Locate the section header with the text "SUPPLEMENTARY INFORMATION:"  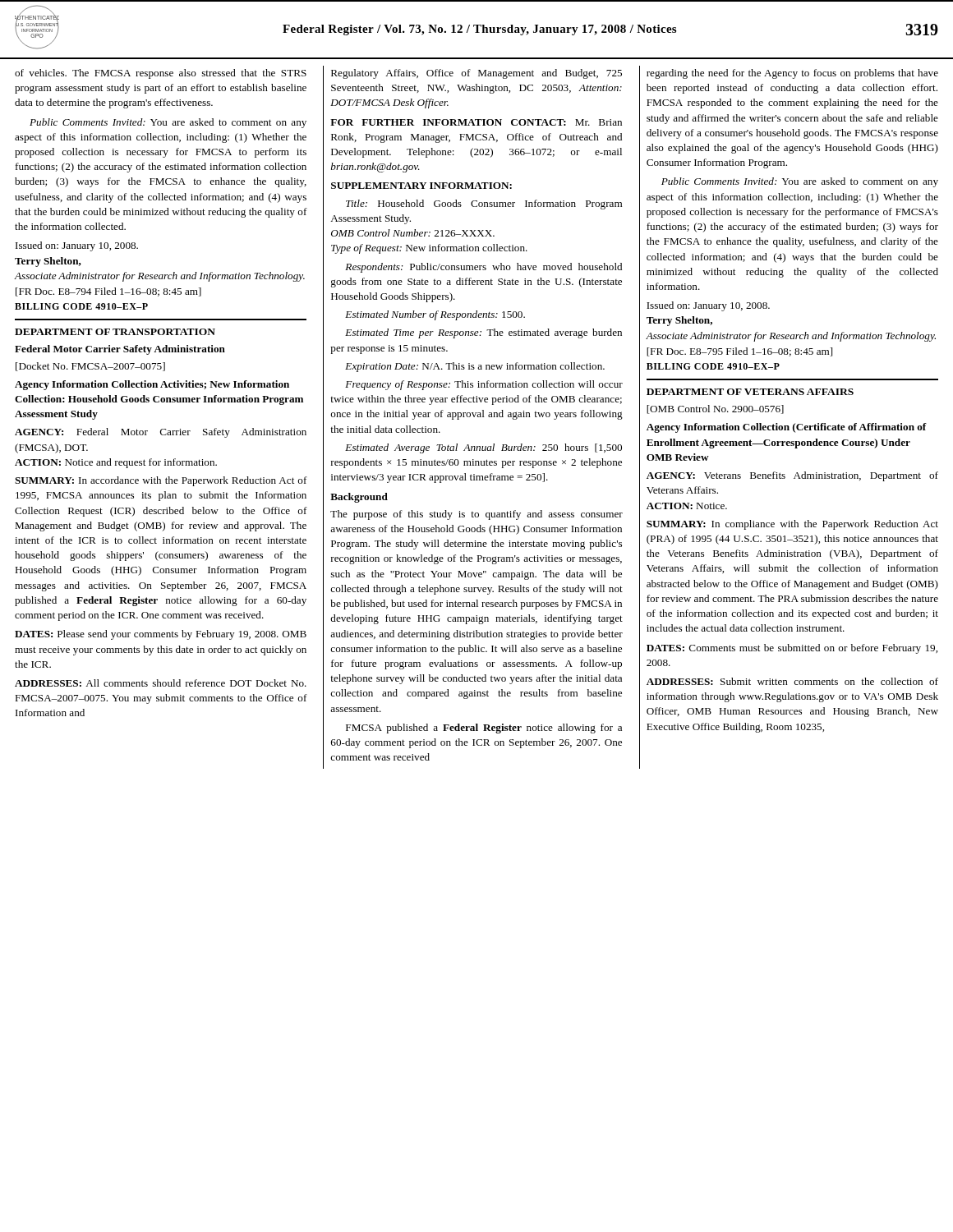click(422, 186)
